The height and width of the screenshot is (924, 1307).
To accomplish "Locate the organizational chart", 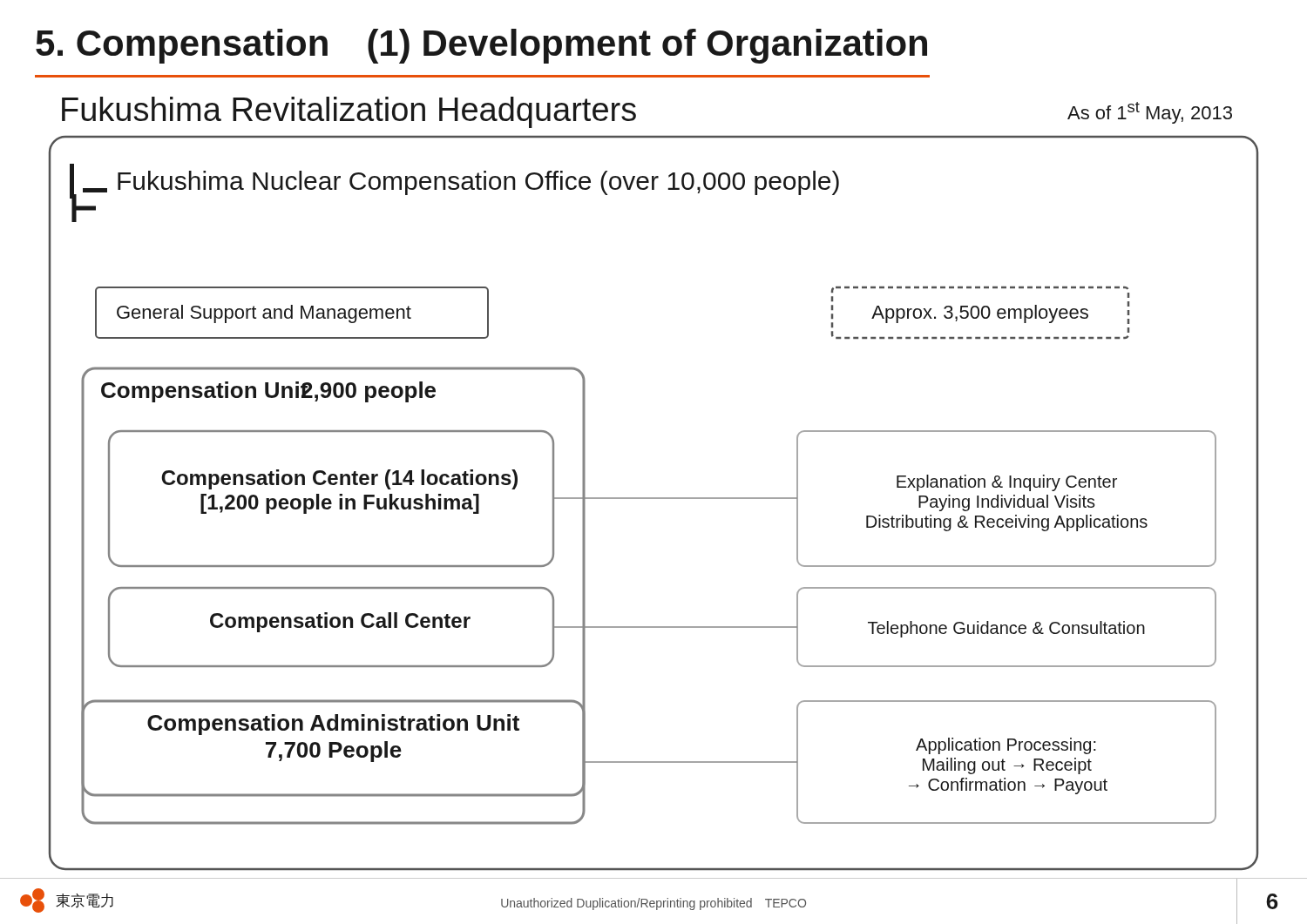I will (654, 503).
